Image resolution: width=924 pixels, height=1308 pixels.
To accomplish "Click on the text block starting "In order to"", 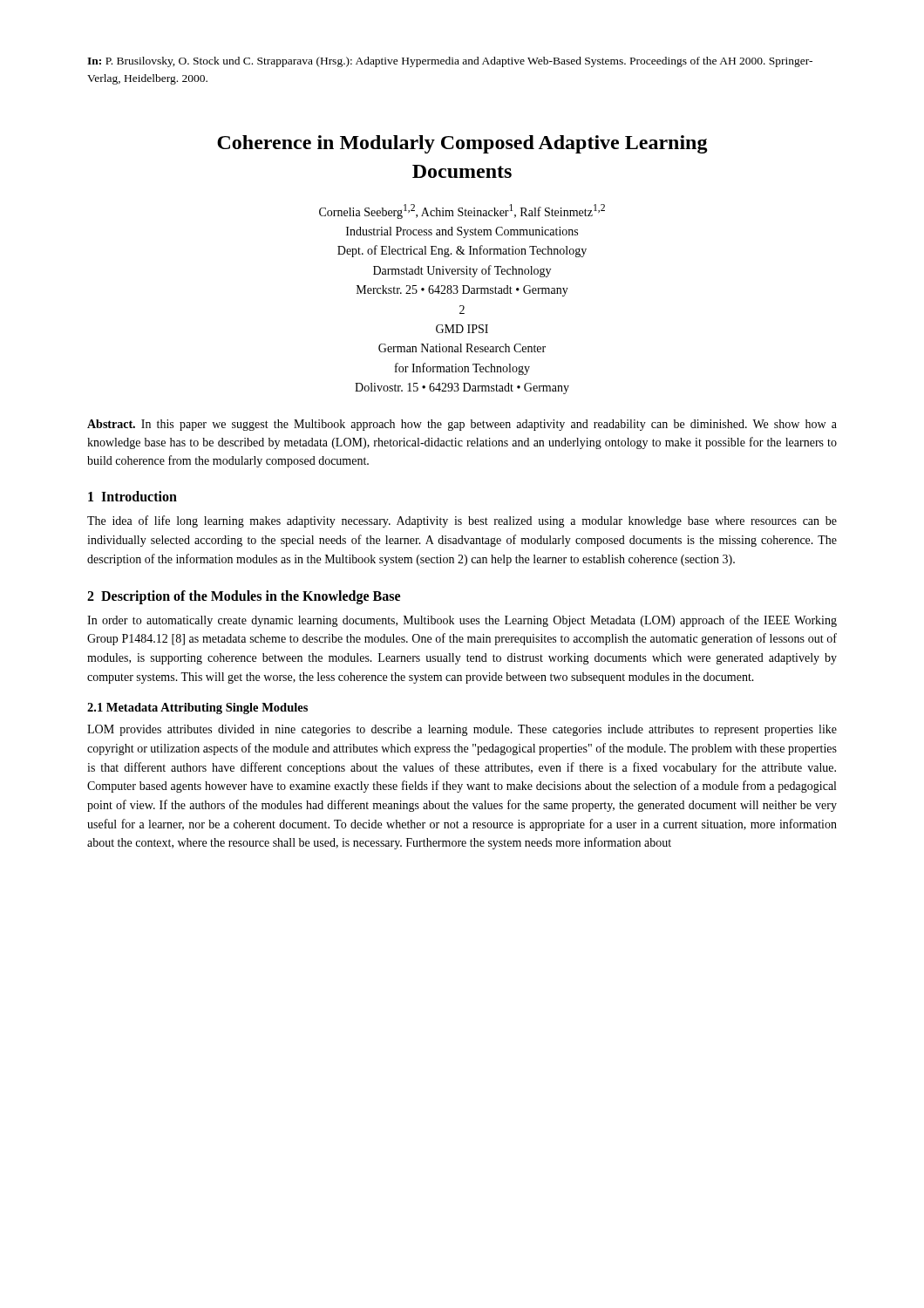I will tap(462, 648).
